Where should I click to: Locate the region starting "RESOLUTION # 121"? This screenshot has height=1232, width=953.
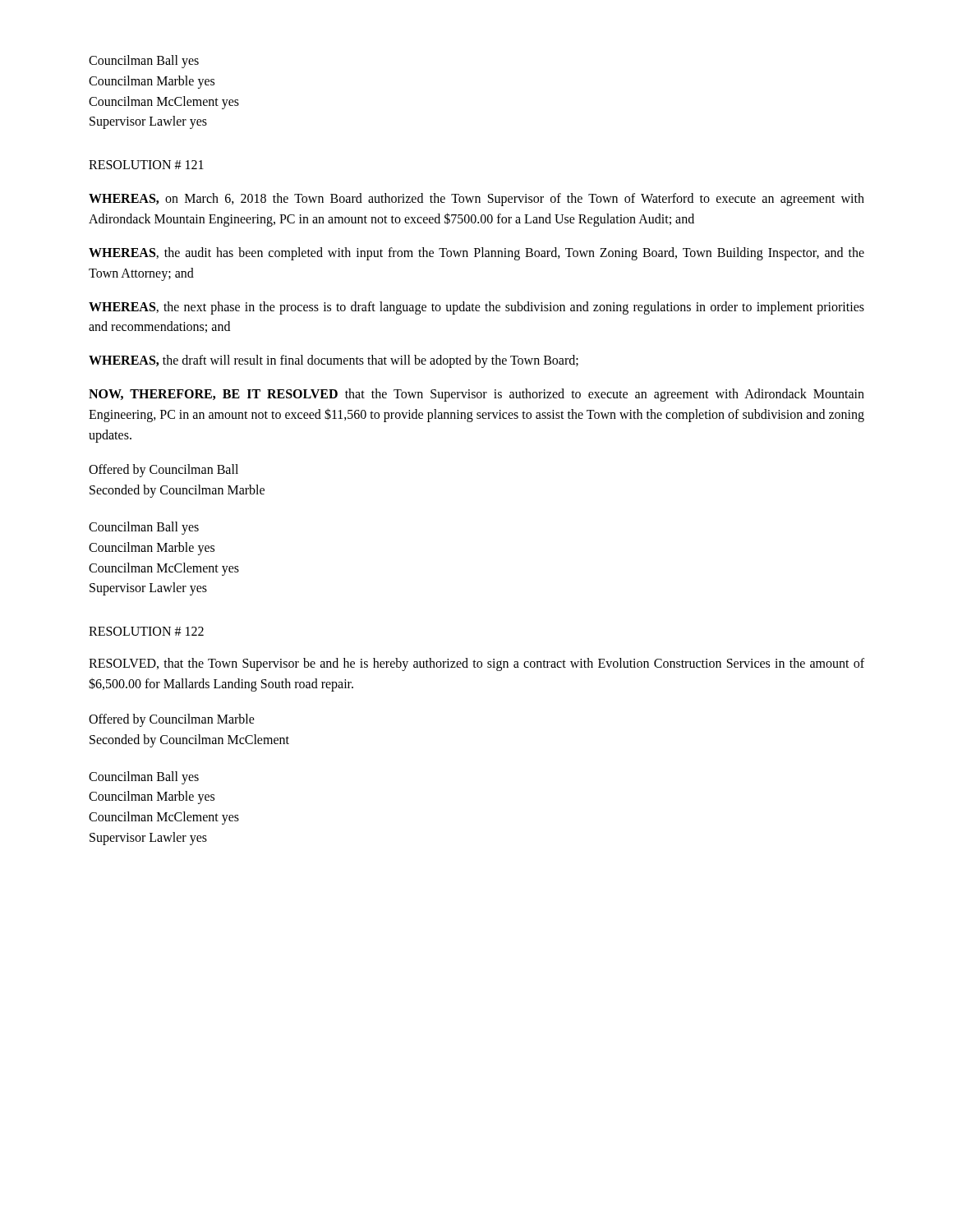click(x=146, y=165)
